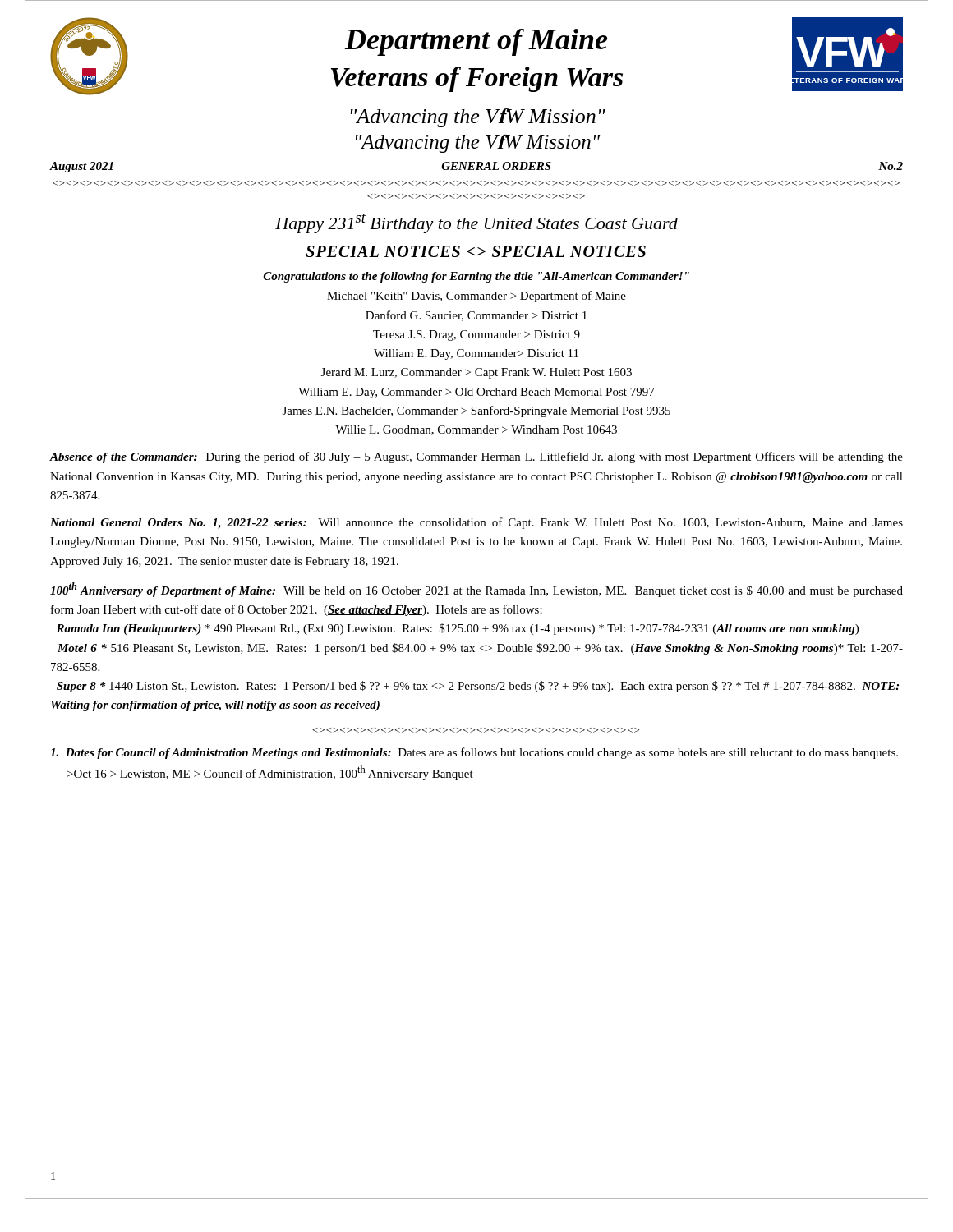Click the passage that begins "Absence of the"
Viewport: 953px width, 1232px height.
pyautogui.click(x=476, y=476)
